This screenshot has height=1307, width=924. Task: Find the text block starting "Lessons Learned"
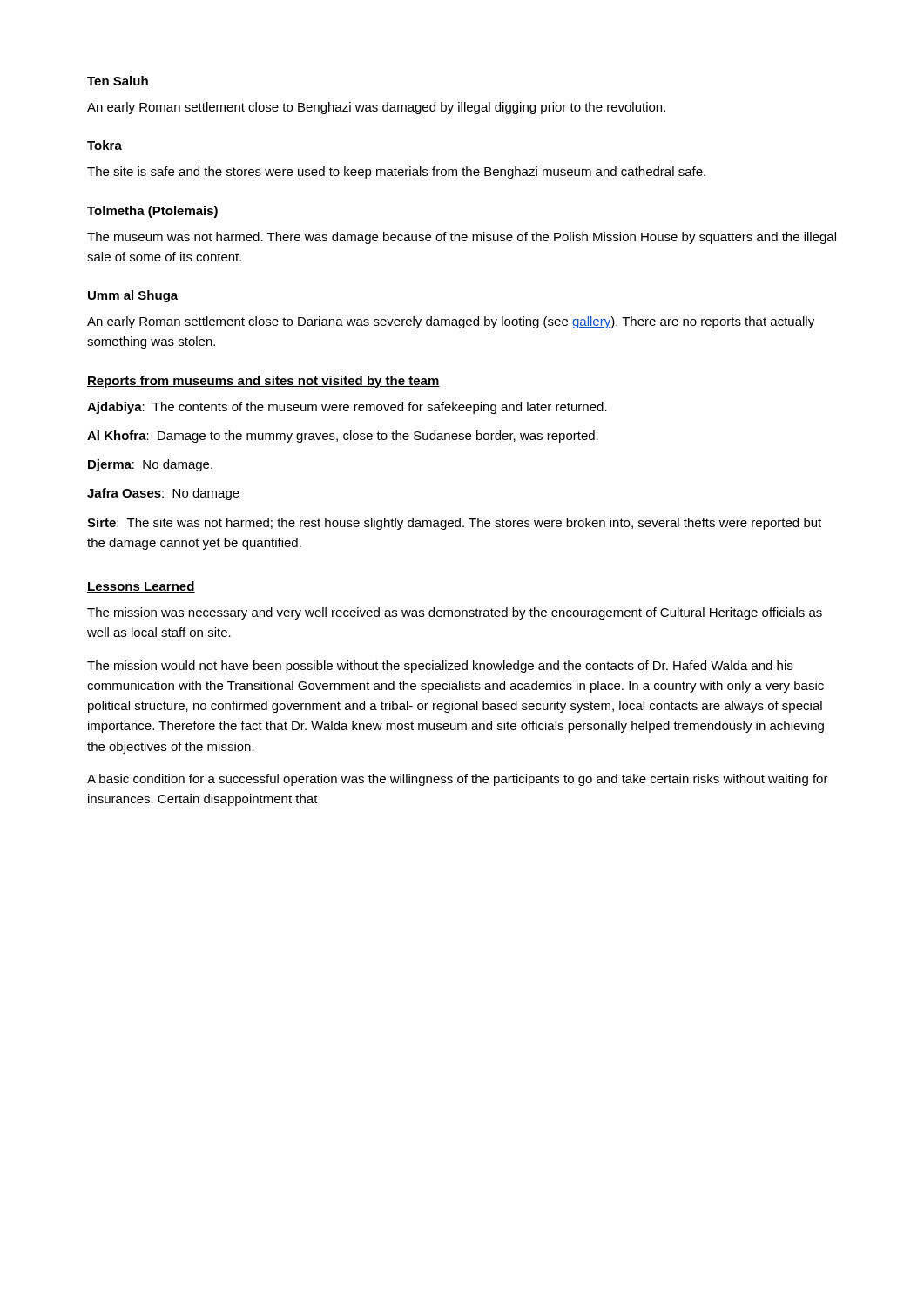pyautogui.click(x=141, y=586)
